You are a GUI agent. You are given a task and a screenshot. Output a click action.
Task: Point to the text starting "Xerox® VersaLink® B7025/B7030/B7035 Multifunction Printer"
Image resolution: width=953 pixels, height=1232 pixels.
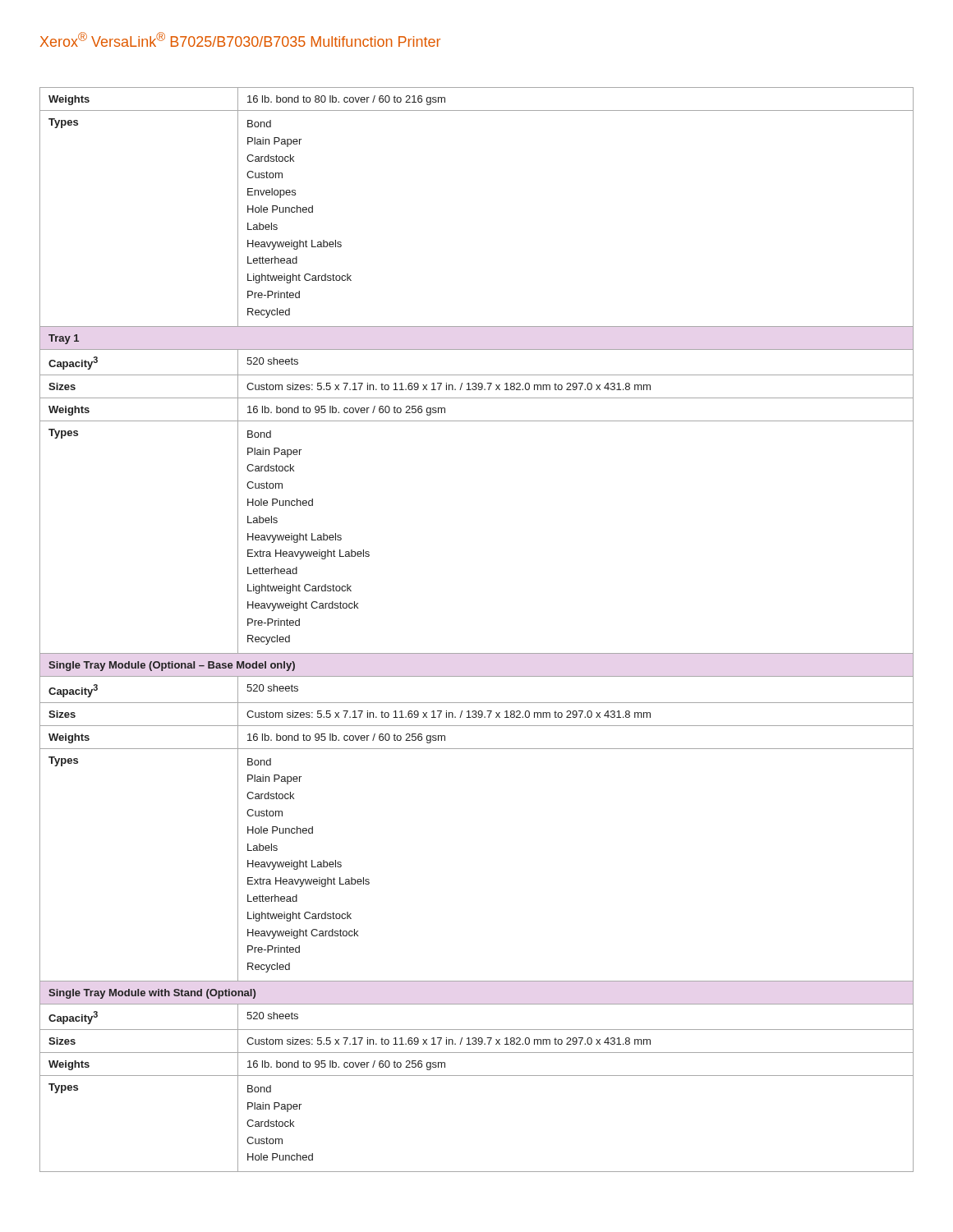[240, 40]
